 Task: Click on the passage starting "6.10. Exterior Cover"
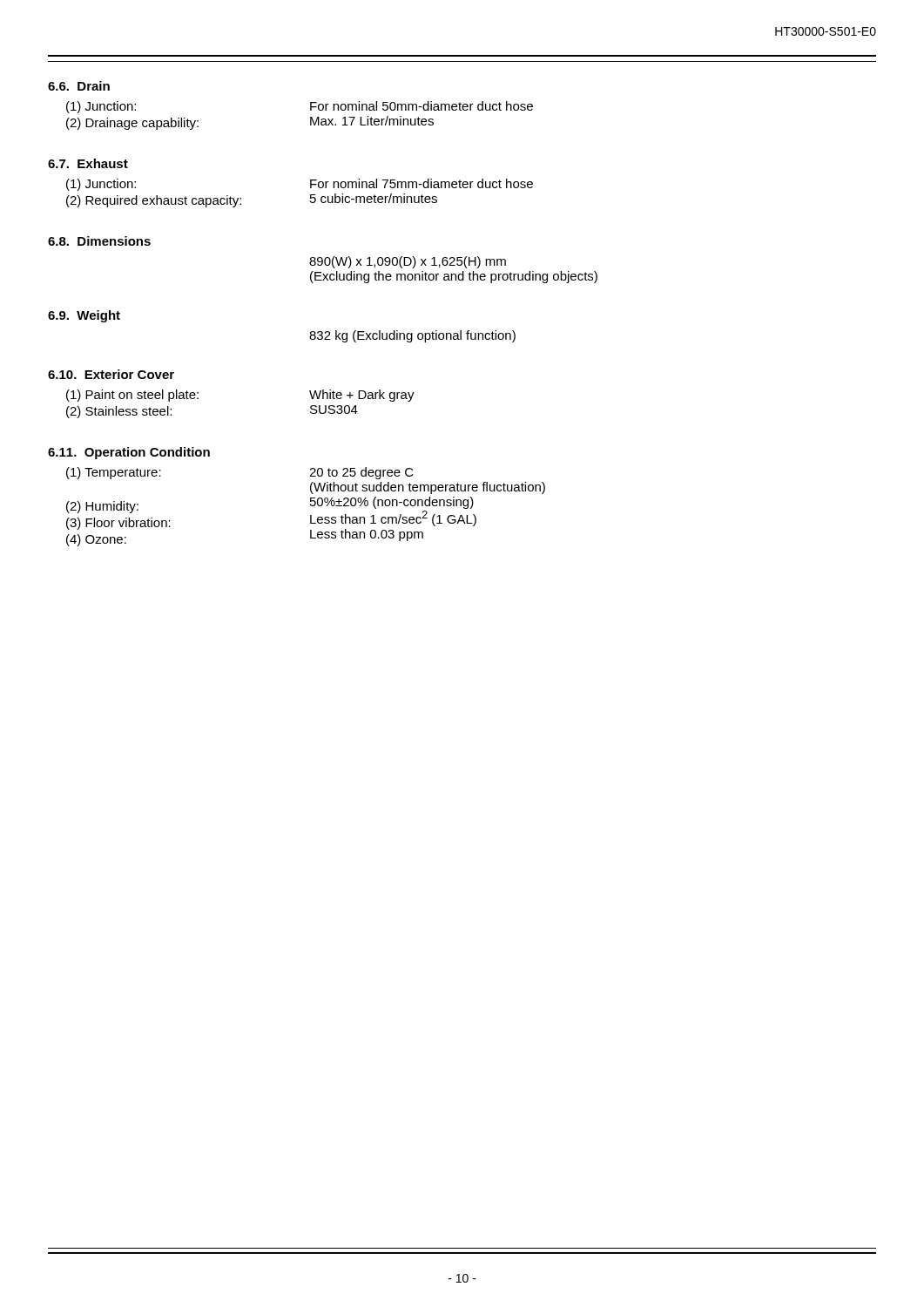coord(111,374)
